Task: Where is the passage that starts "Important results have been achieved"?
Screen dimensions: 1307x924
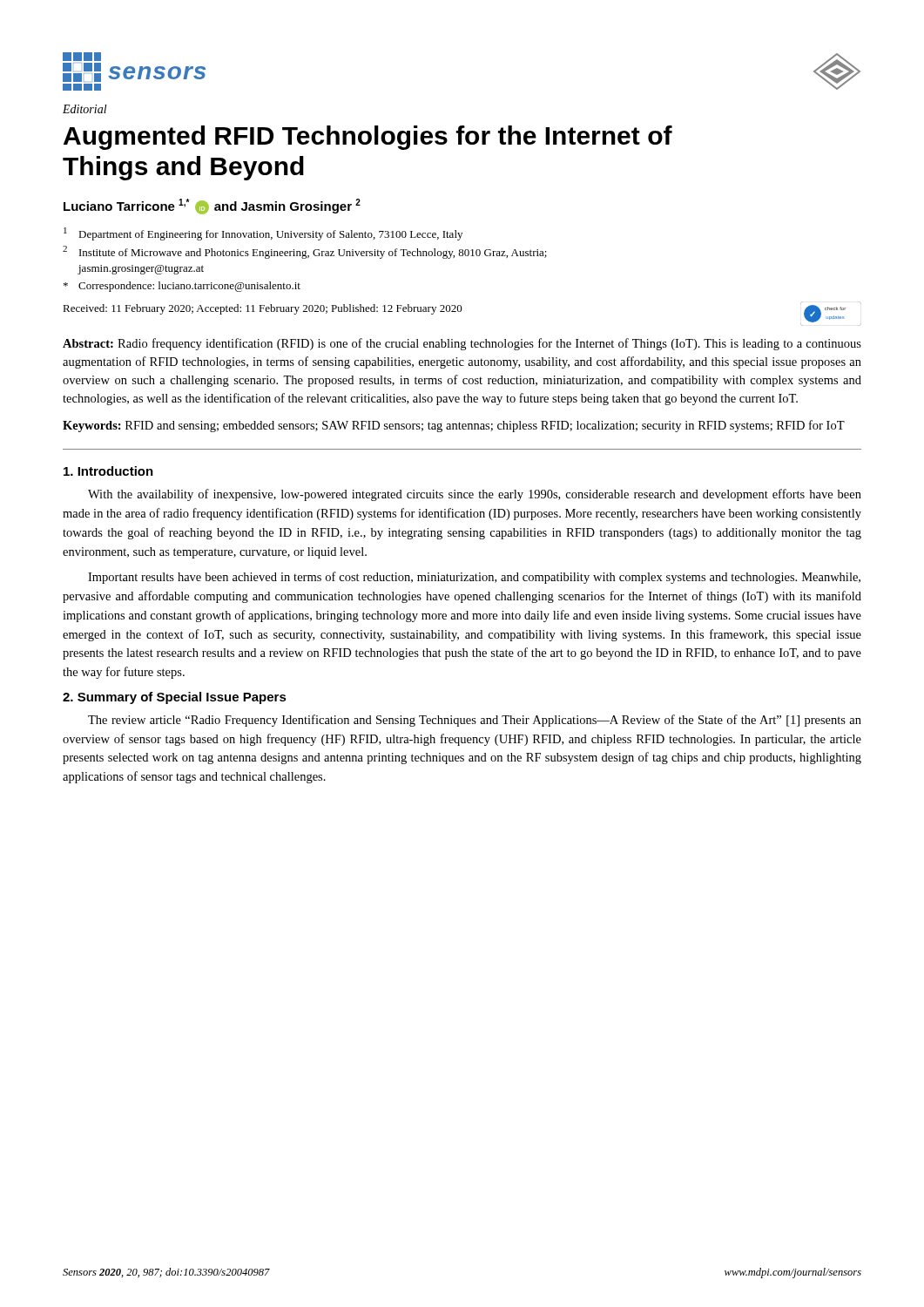Action: pos(462,625)
